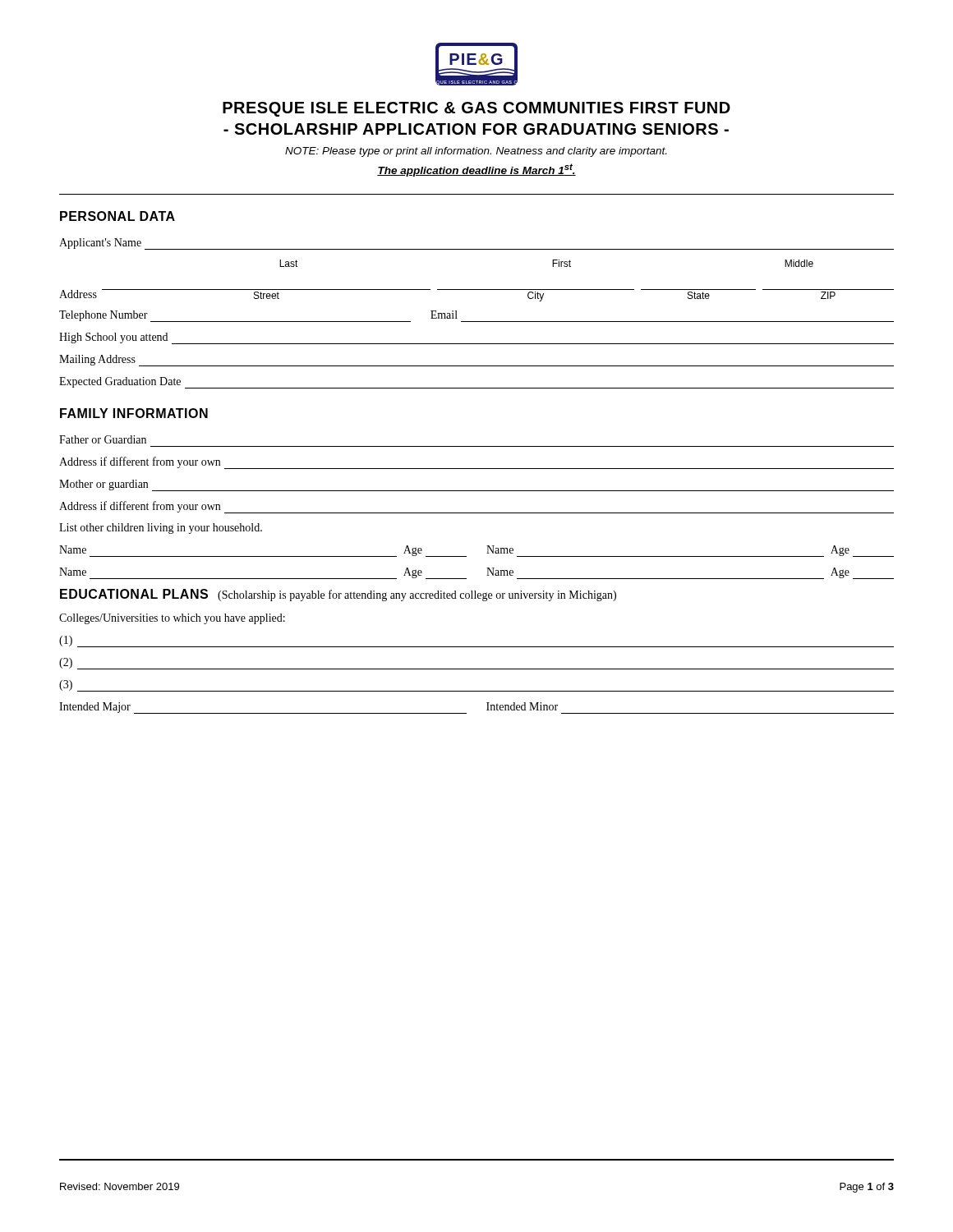Click on the logo

476,66
